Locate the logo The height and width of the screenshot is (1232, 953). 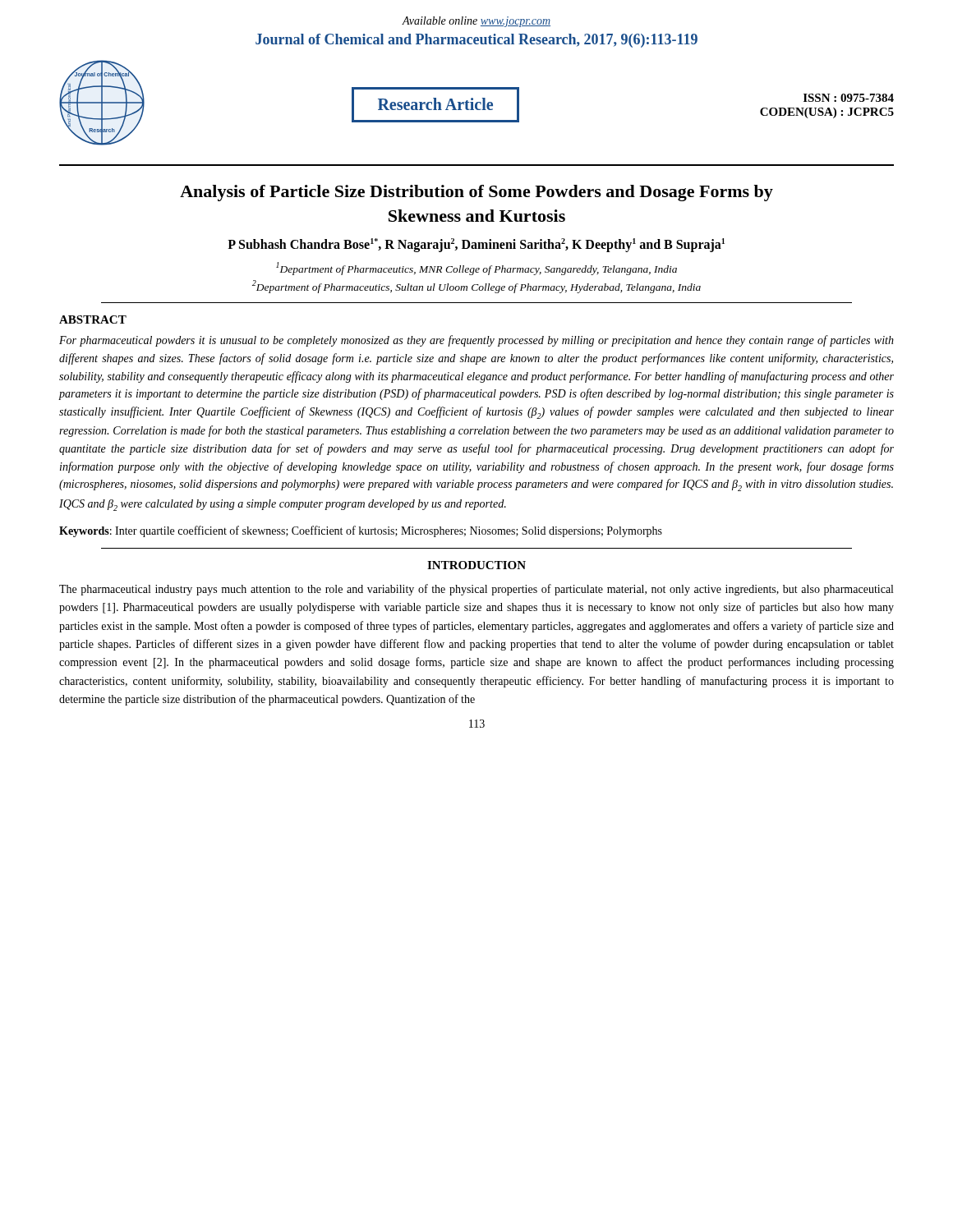tap(104, 105)
